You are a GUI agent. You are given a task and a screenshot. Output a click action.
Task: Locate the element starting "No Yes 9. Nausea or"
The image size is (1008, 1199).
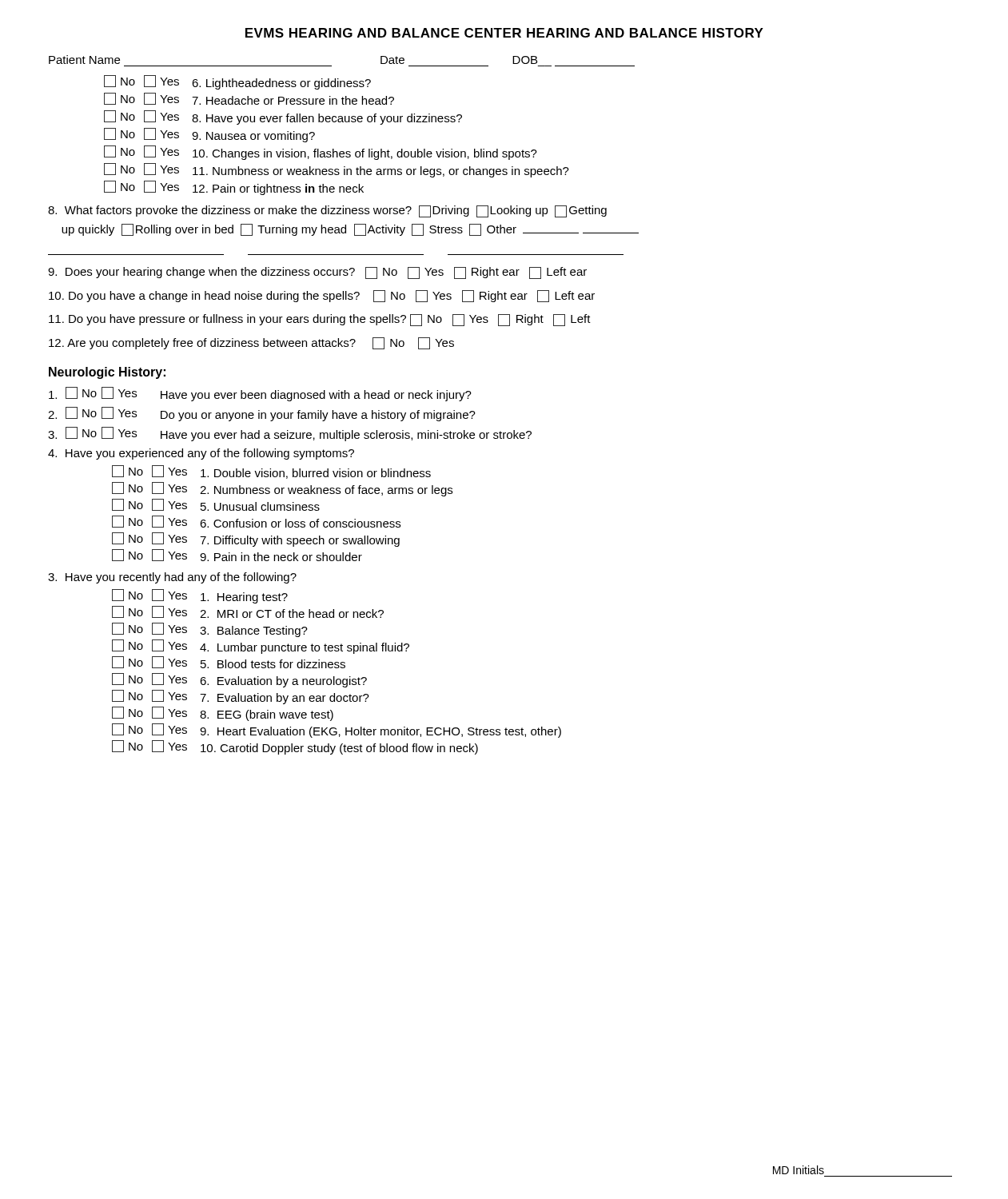(x=210, y=135)
